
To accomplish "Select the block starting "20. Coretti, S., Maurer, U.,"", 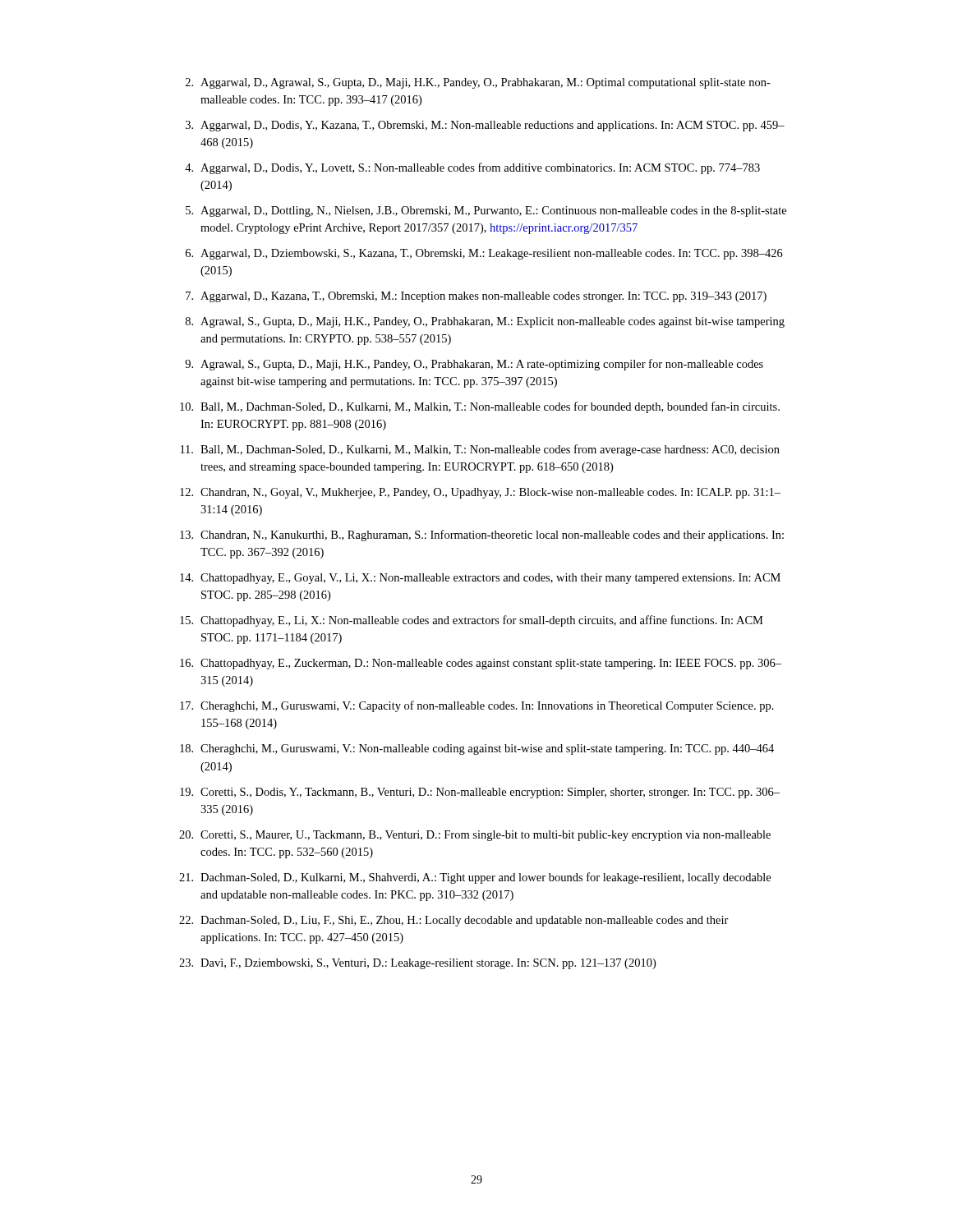I will pos(476,843).
